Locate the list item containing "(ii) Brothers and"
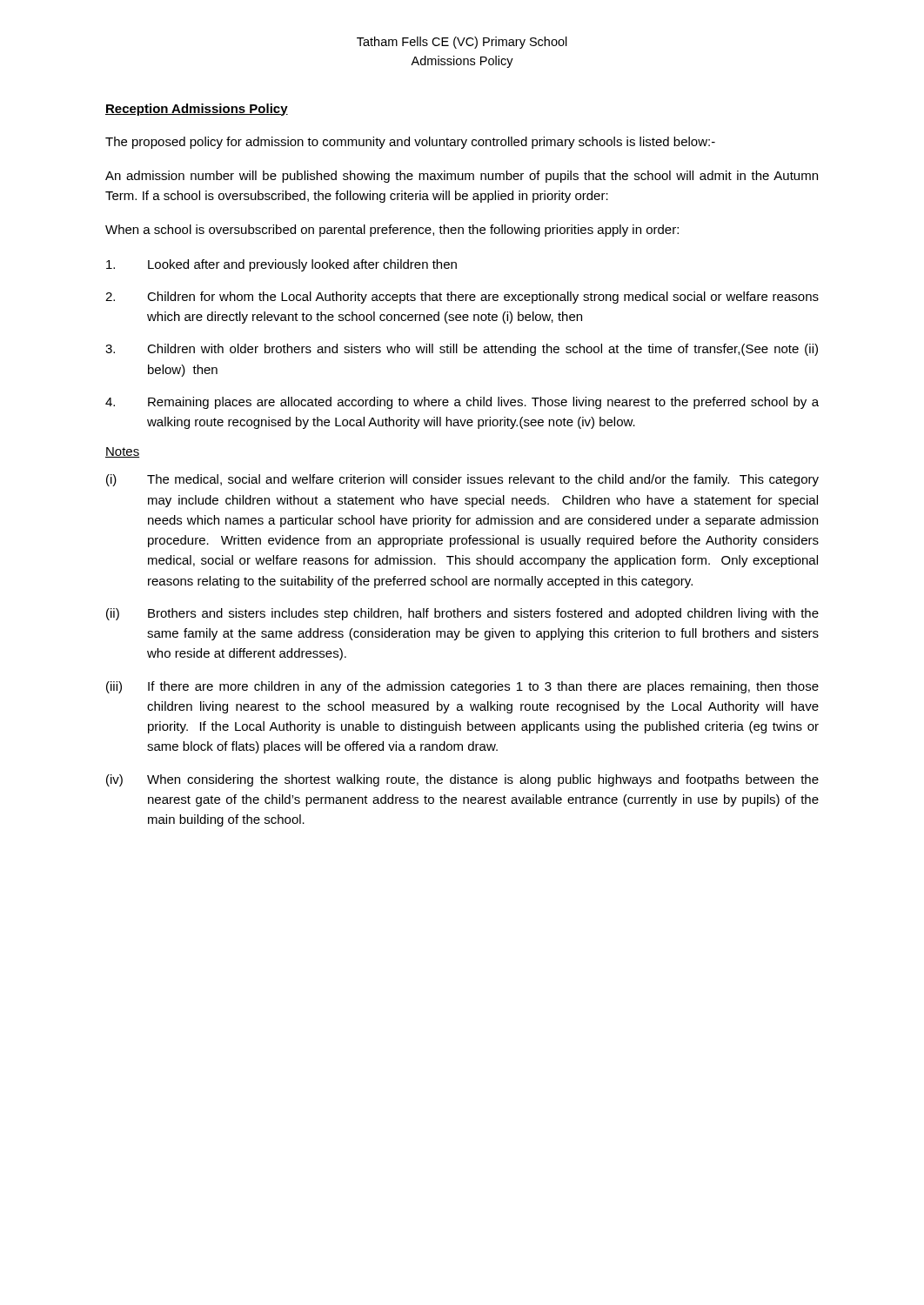 (462, 633)
